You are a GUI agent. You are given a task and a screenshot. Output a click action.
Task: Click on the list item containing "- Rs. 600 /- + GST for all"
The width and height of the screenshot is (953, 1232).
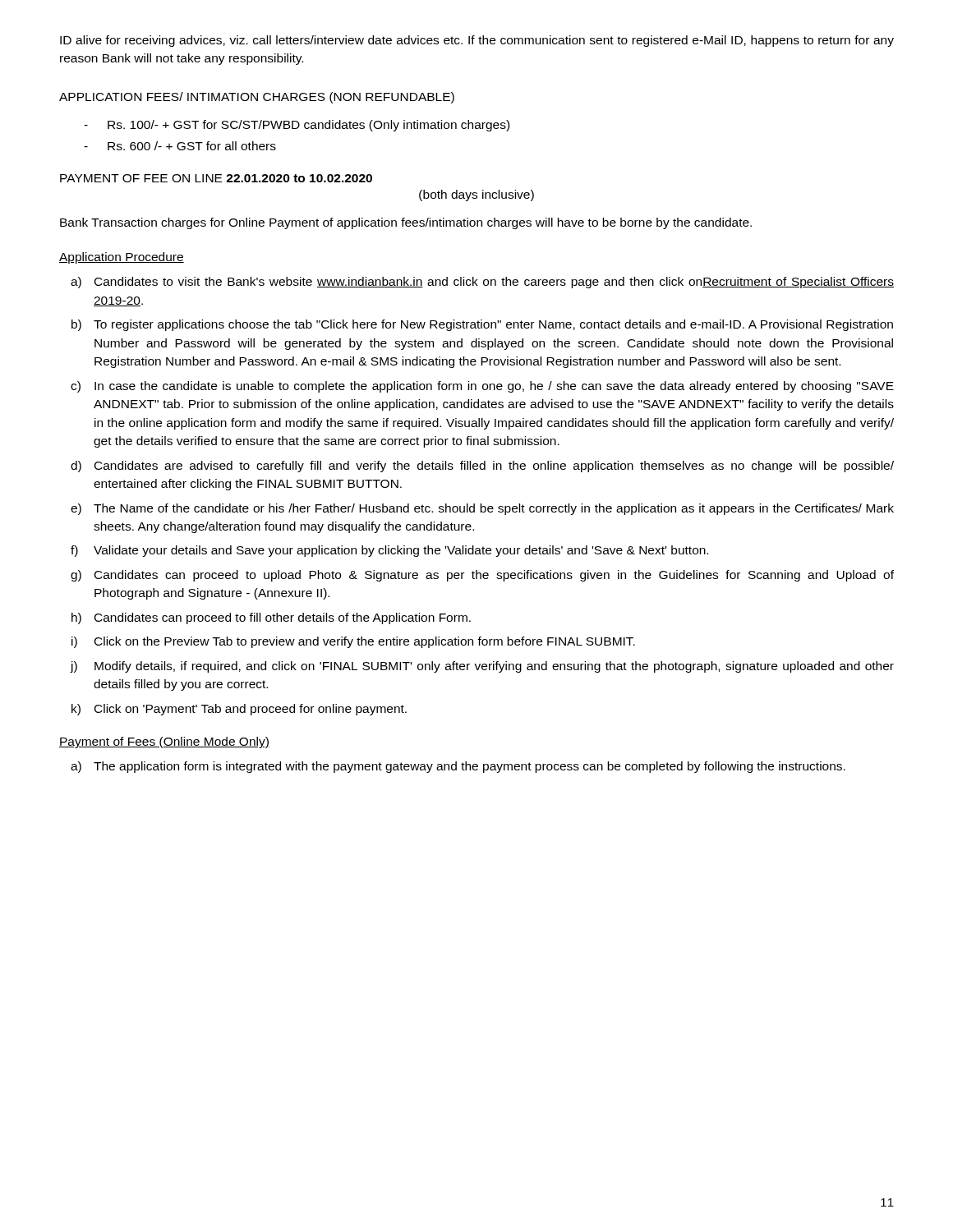[x=180, y=147]
